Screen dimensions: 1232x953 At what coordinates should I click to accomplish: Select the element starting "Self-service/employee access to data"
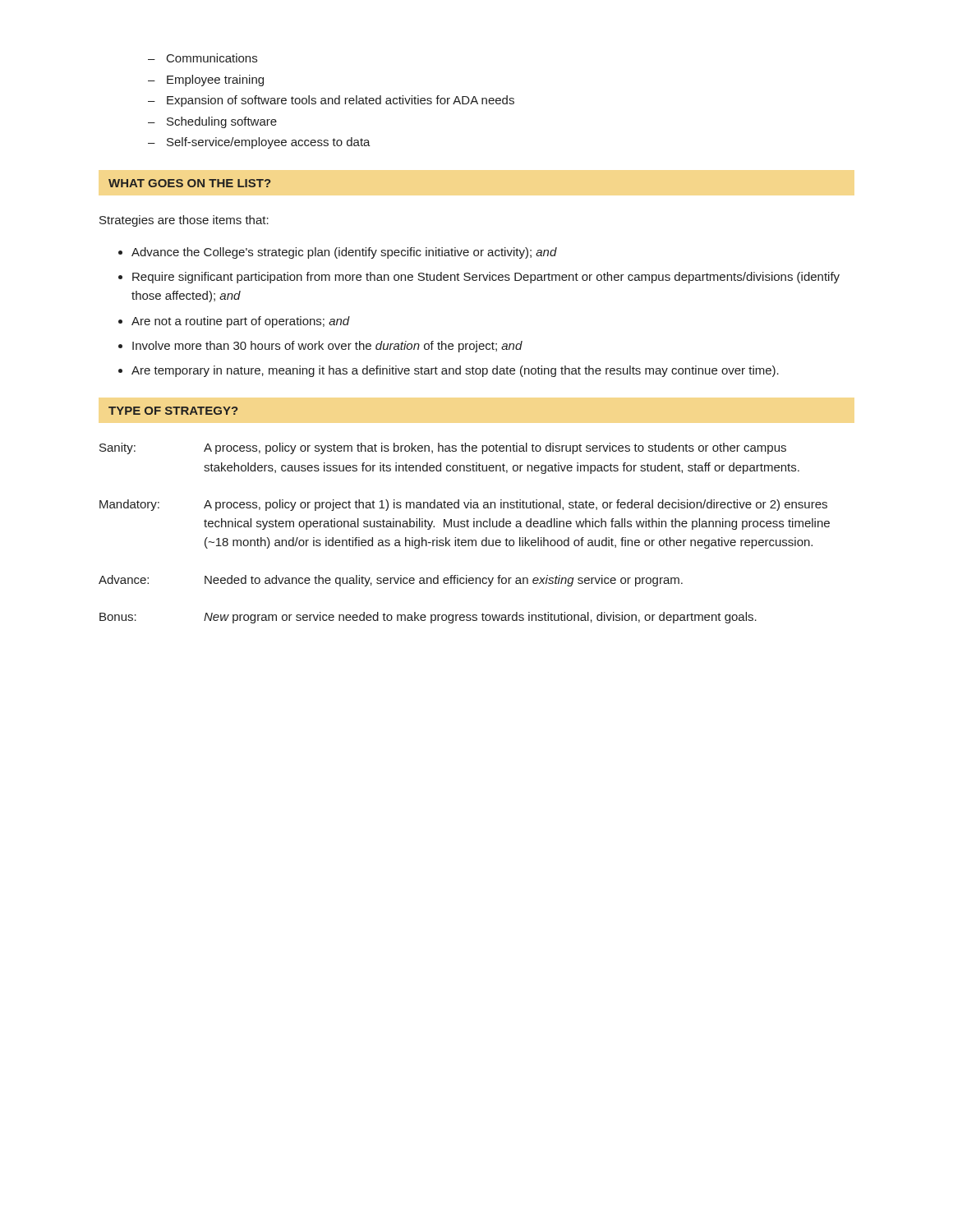tap(259, 143)
